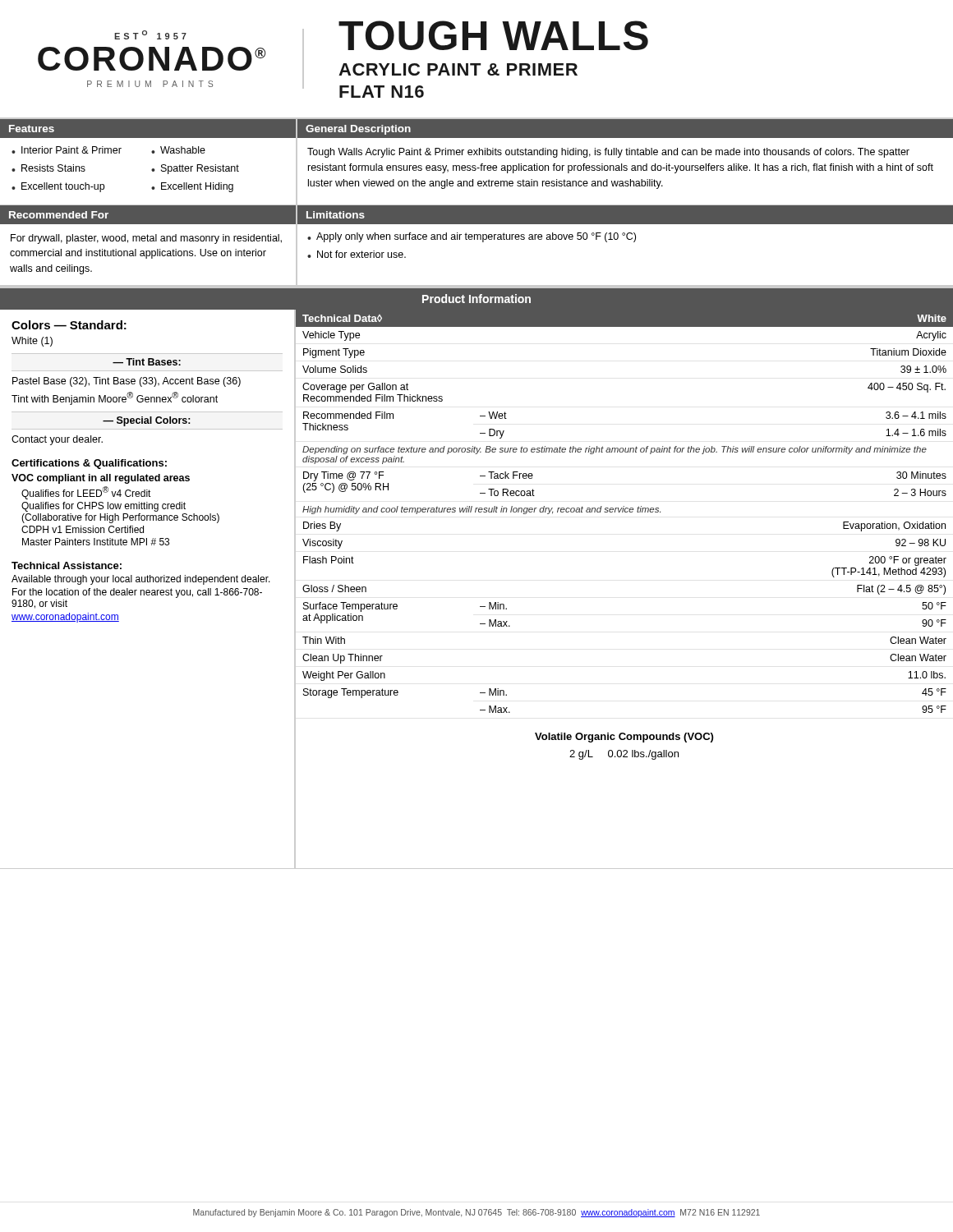
Task: Find a logo
Action: [164, 59]
